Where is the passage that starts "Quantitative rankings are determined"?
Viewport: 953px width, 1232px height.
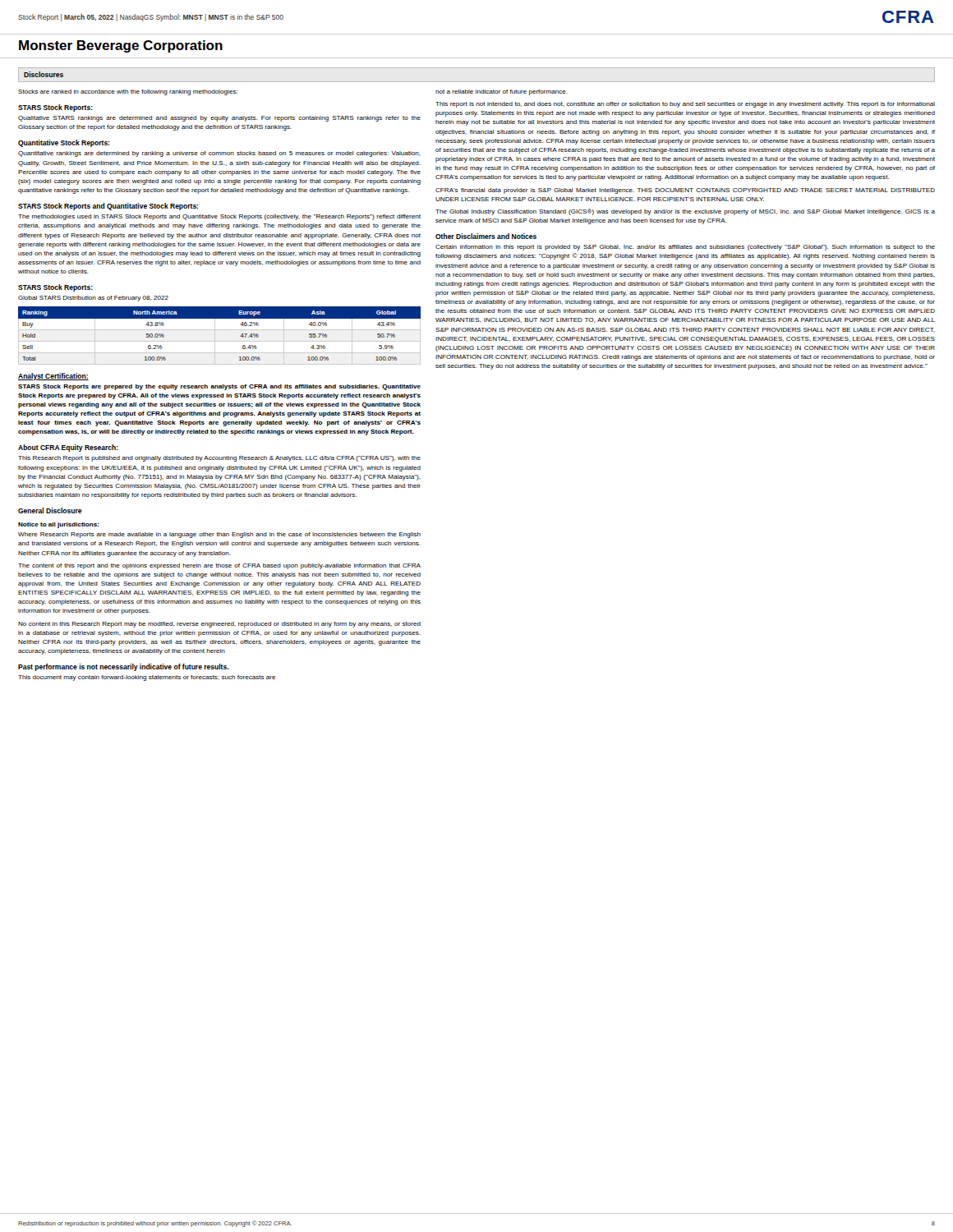coord(219,172)
